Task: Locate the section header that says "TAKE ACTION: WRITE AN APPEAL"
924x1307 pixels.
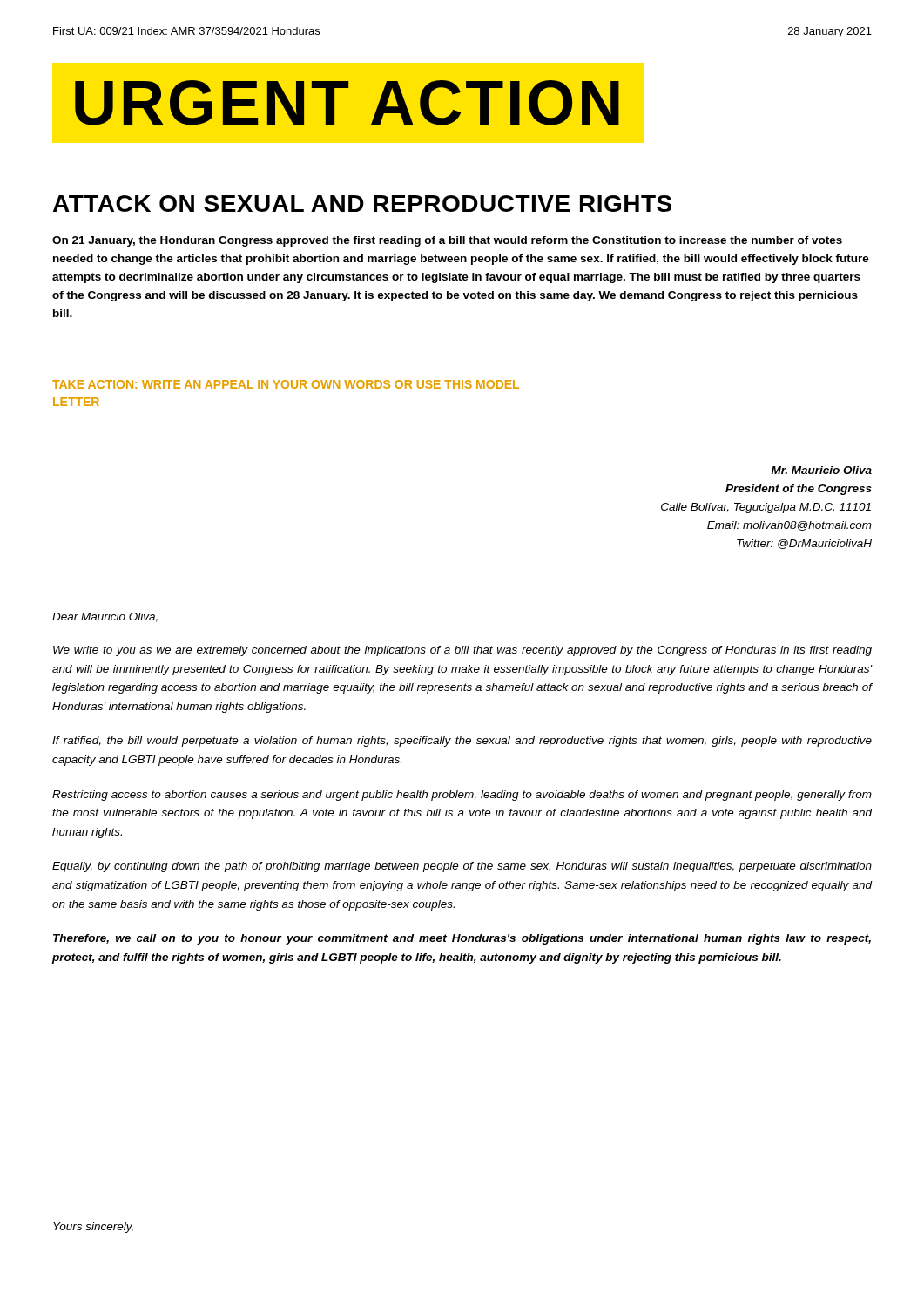Action: (x=462, y=393)
